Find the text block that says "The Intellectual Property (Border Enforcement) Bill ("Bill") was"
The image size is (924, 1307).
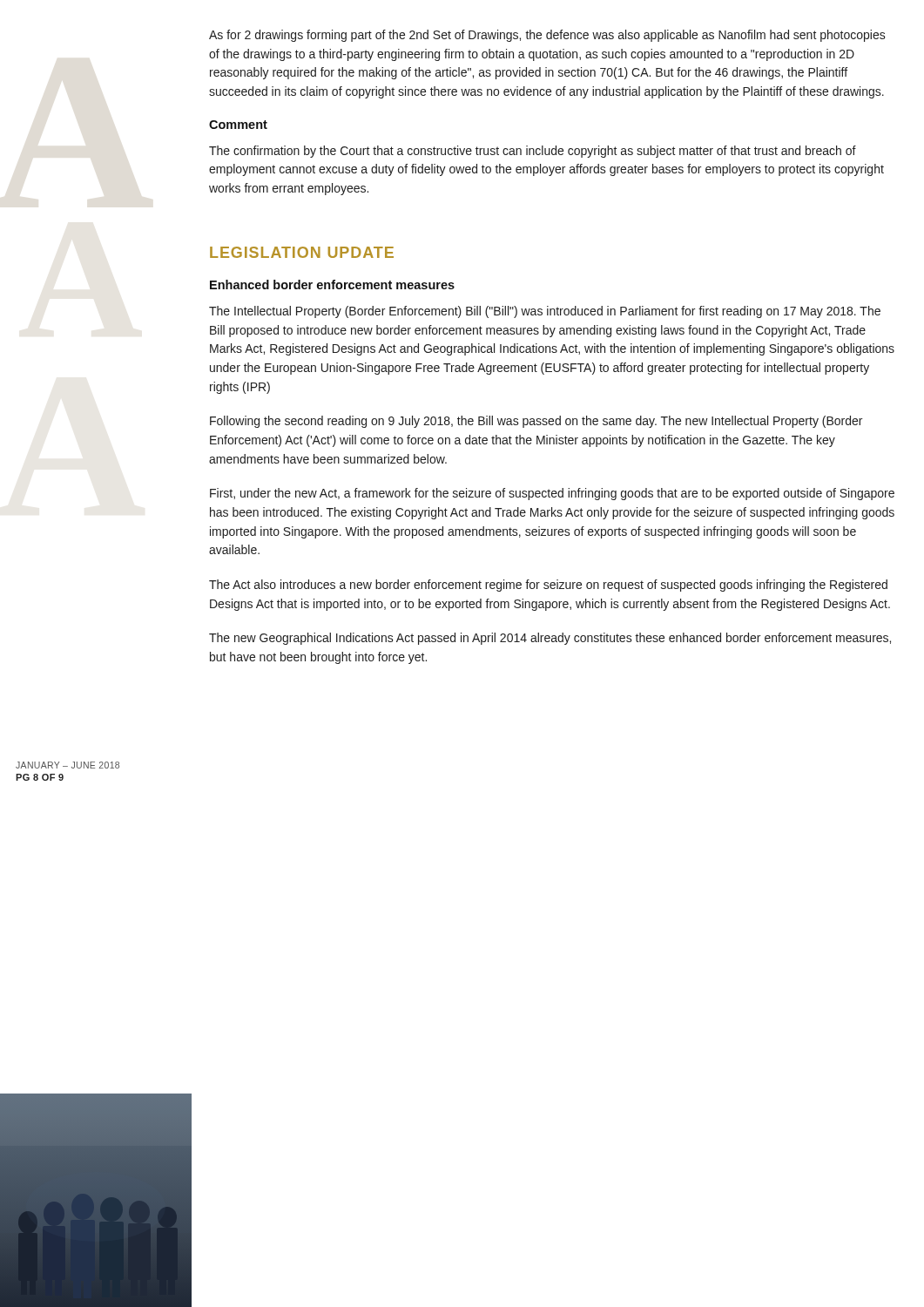[552, 349]
